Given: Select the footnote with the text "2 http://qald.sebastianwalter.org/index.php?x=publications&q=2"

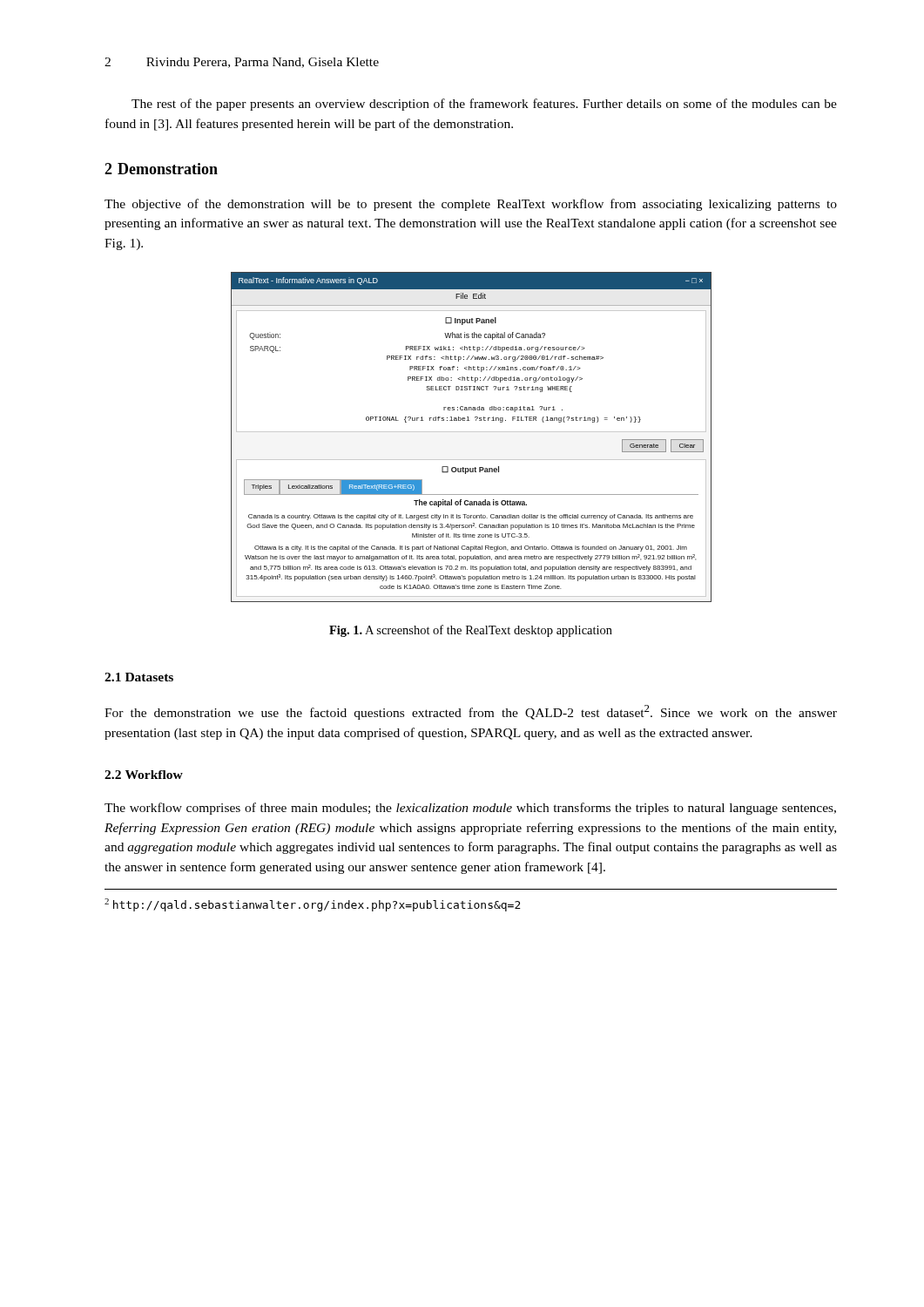Looking at the screenshot, I should [471, 902].
